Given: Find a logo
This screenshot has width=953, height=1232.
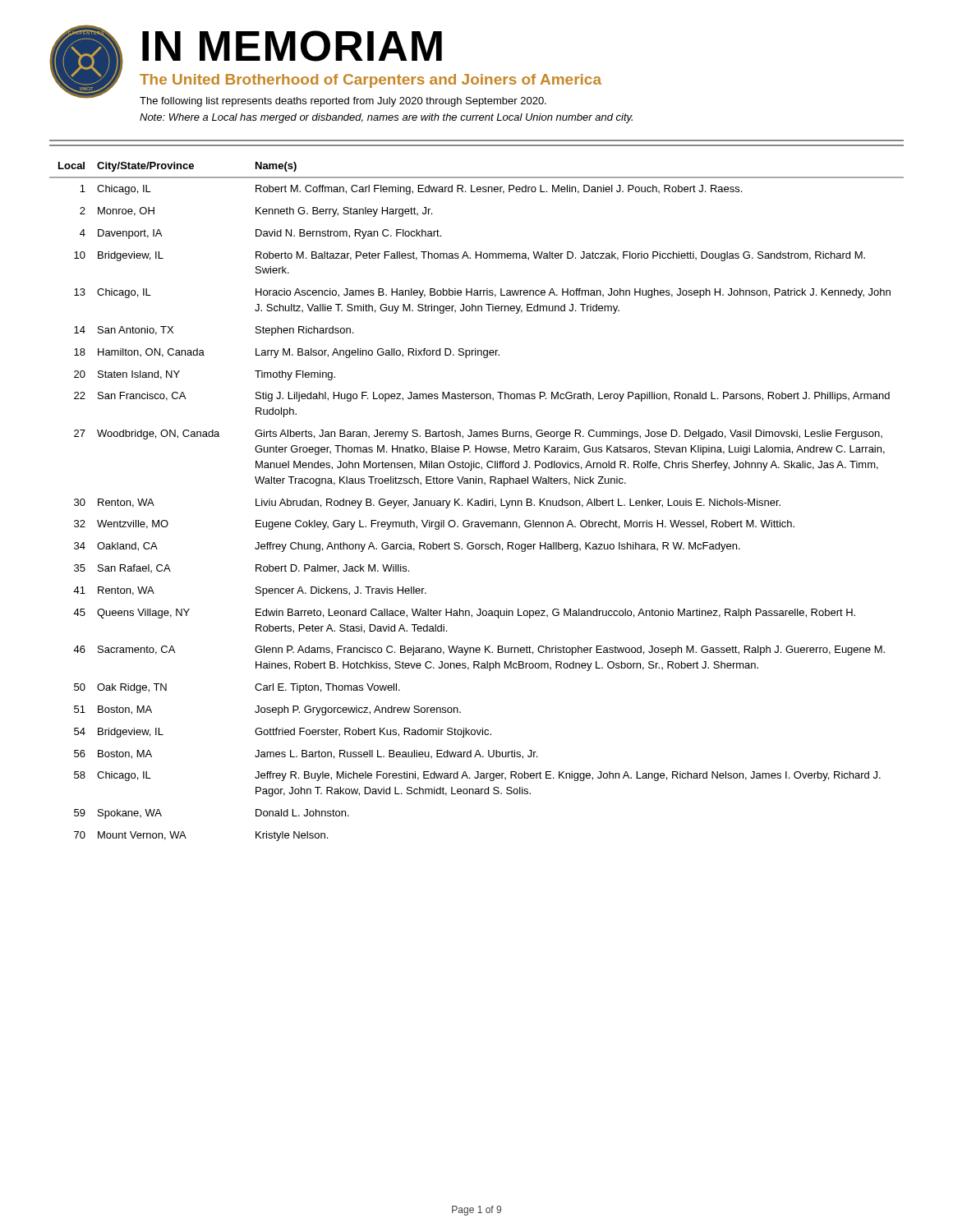Looking at the screenshot, I should tap(94, 63).
